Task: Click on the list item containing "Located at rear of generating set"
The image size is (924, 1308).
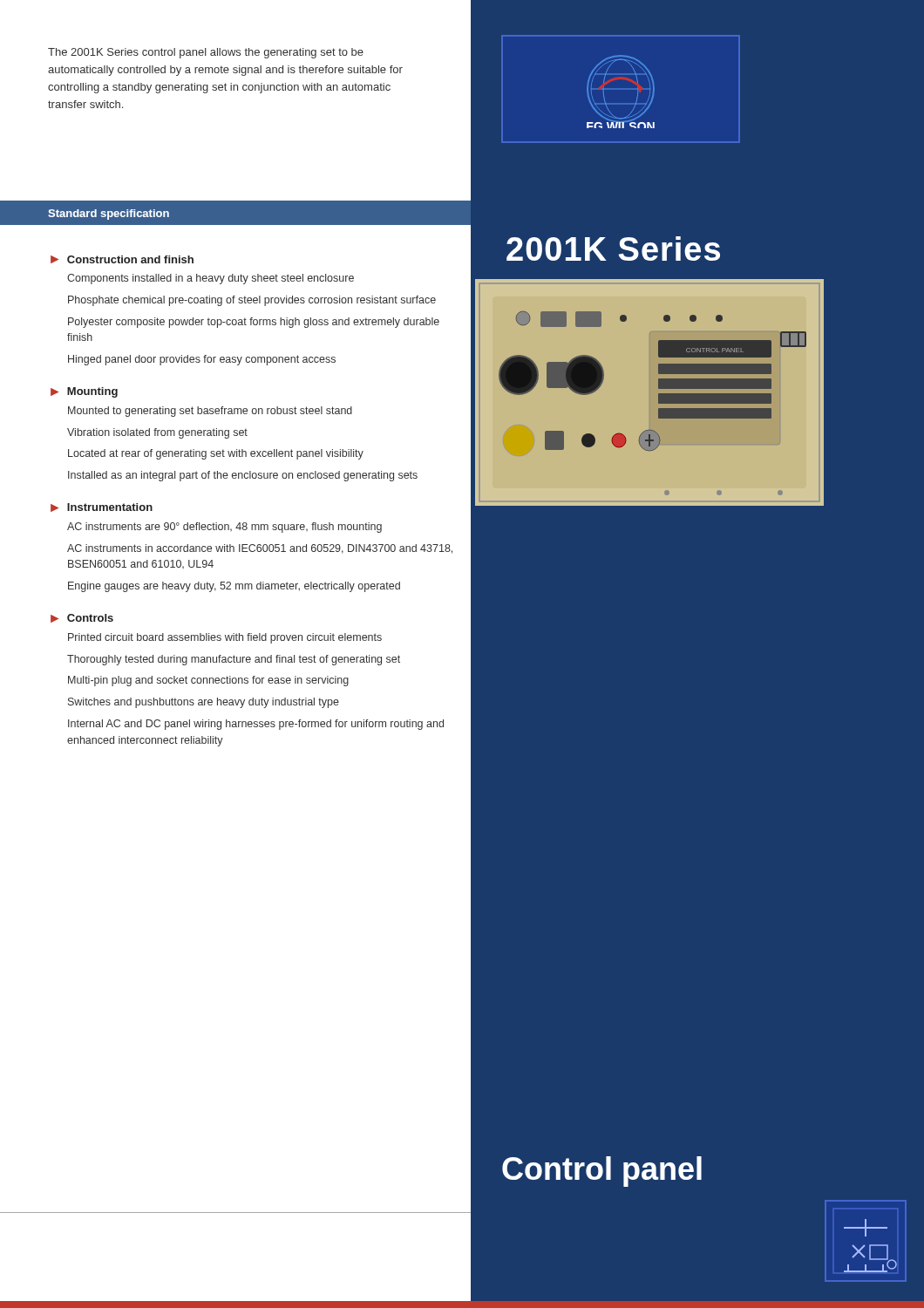Action: [x=215, y=454]
